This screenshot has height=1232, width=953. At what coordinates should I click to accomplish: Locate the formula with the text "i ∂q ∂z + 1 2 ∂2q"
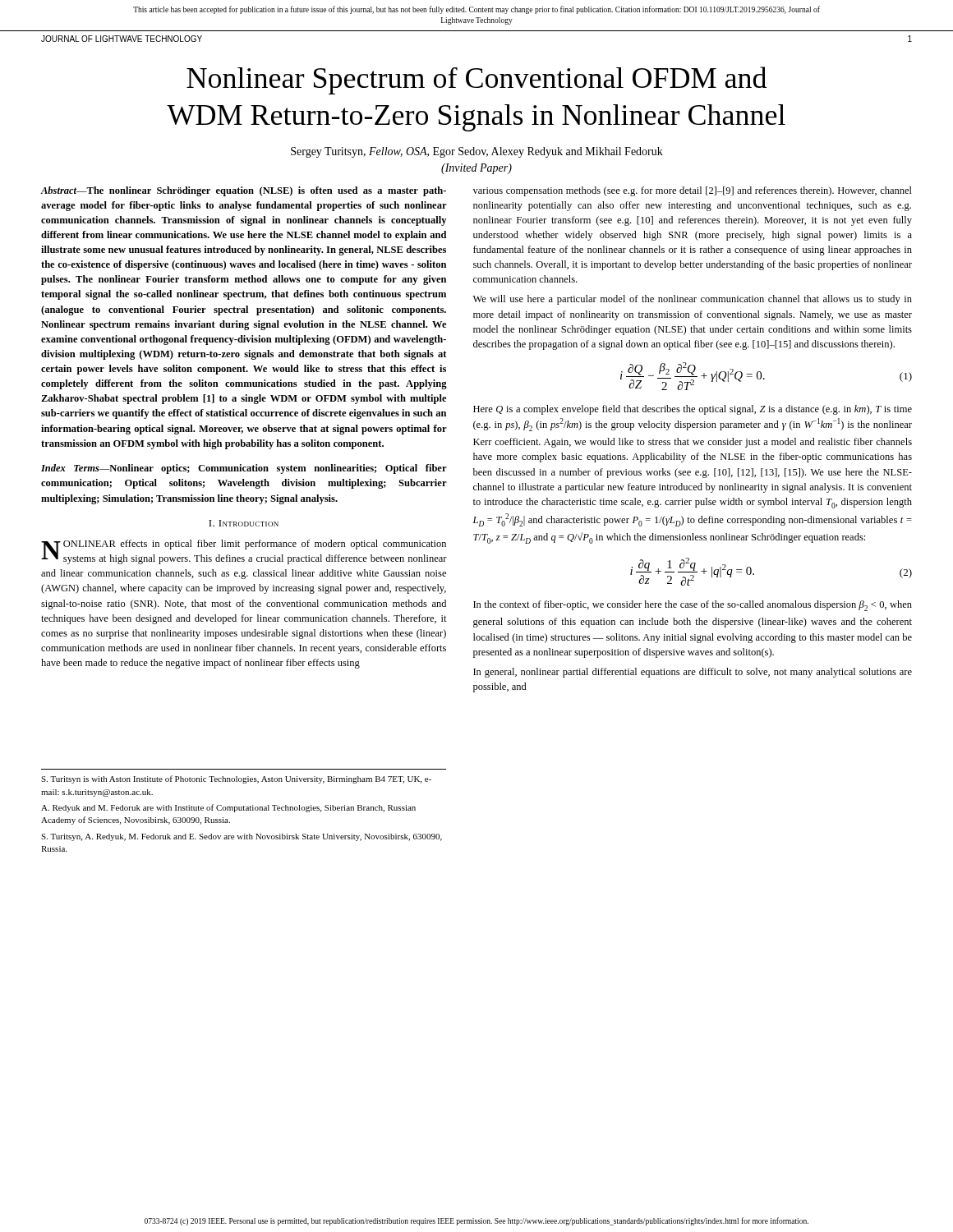pos(687,572)
